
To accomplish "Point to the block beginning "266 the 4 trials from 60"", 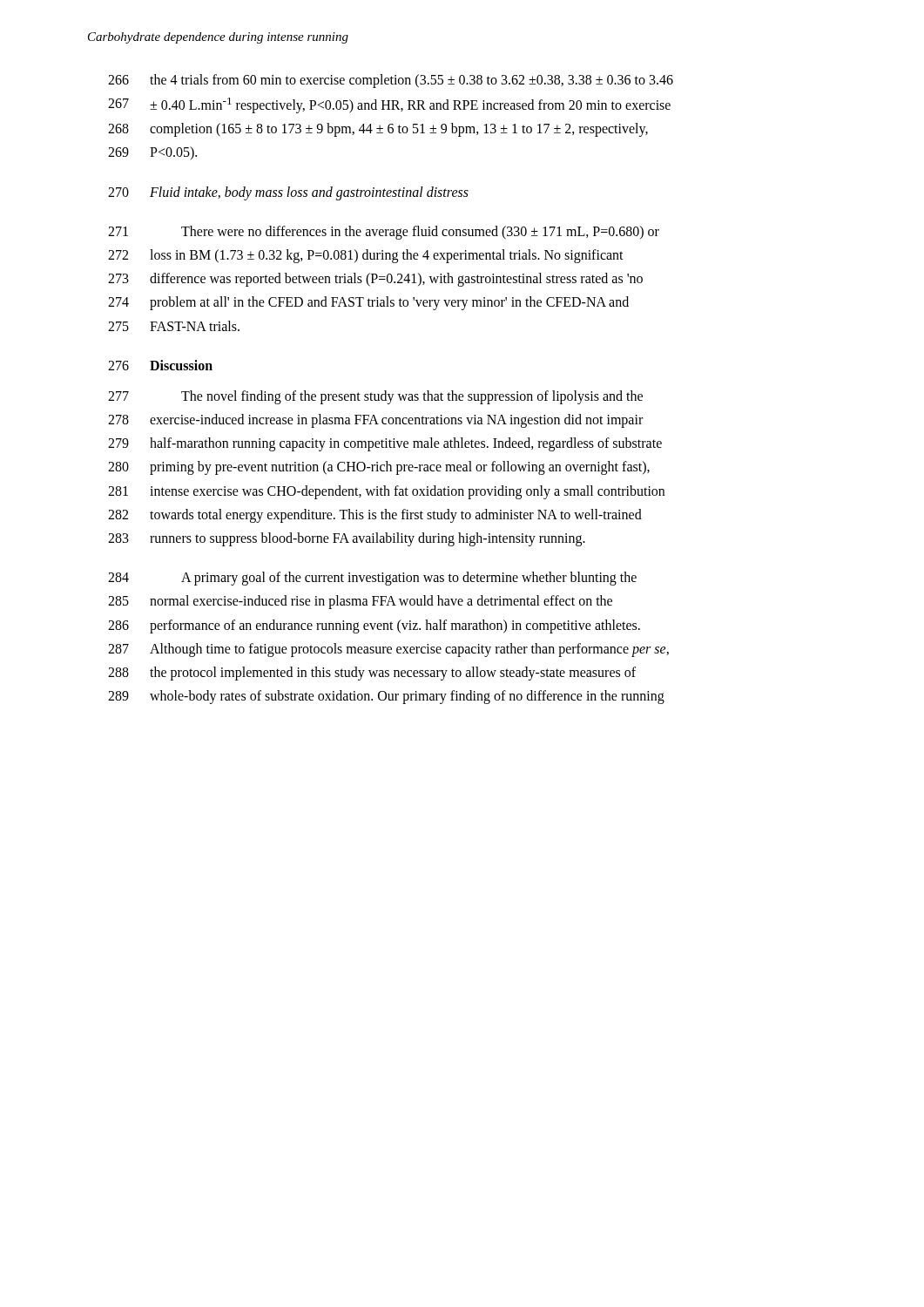I will (466, 116).
